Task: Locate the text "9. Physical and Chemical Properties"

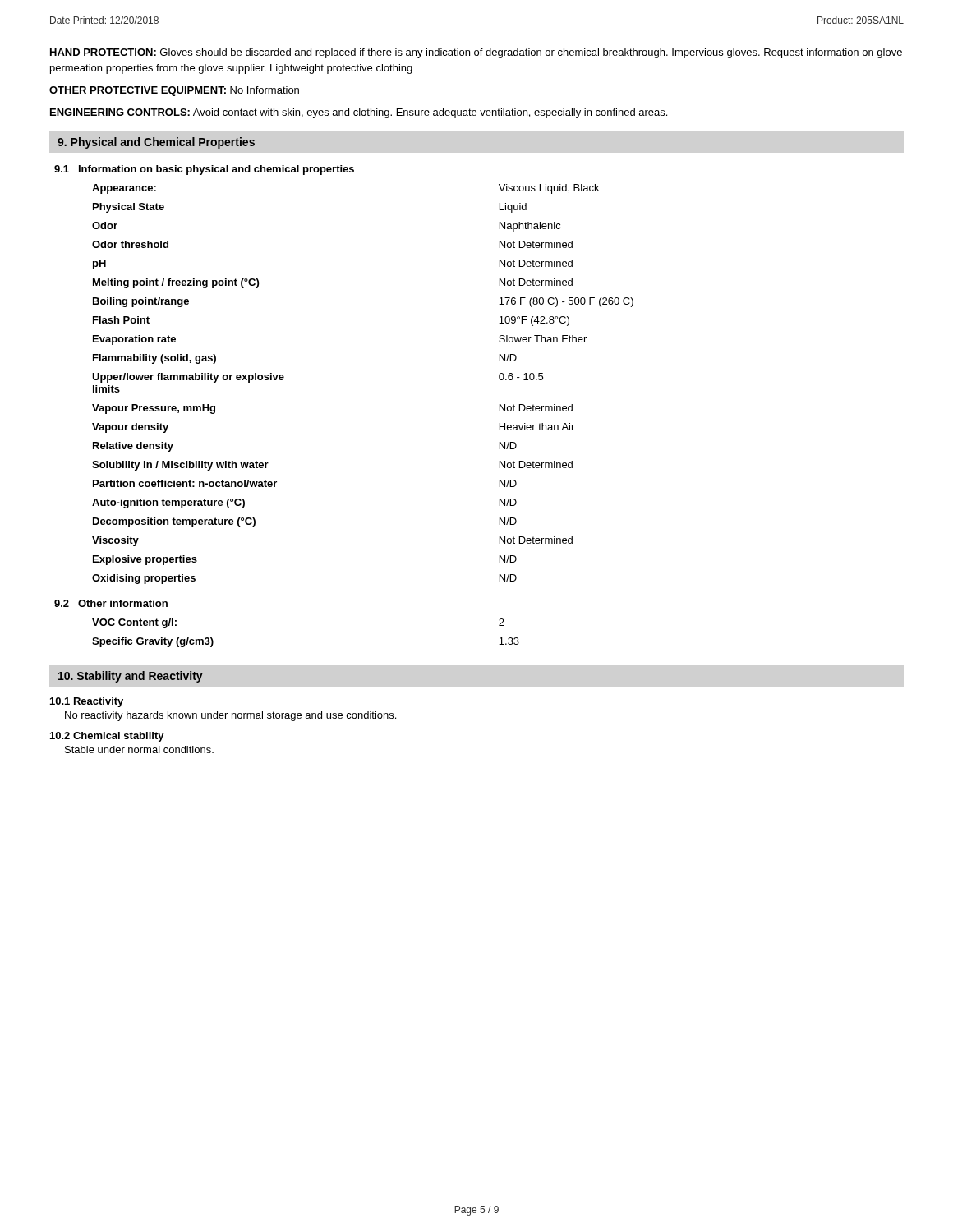Action: coord(156,142)
